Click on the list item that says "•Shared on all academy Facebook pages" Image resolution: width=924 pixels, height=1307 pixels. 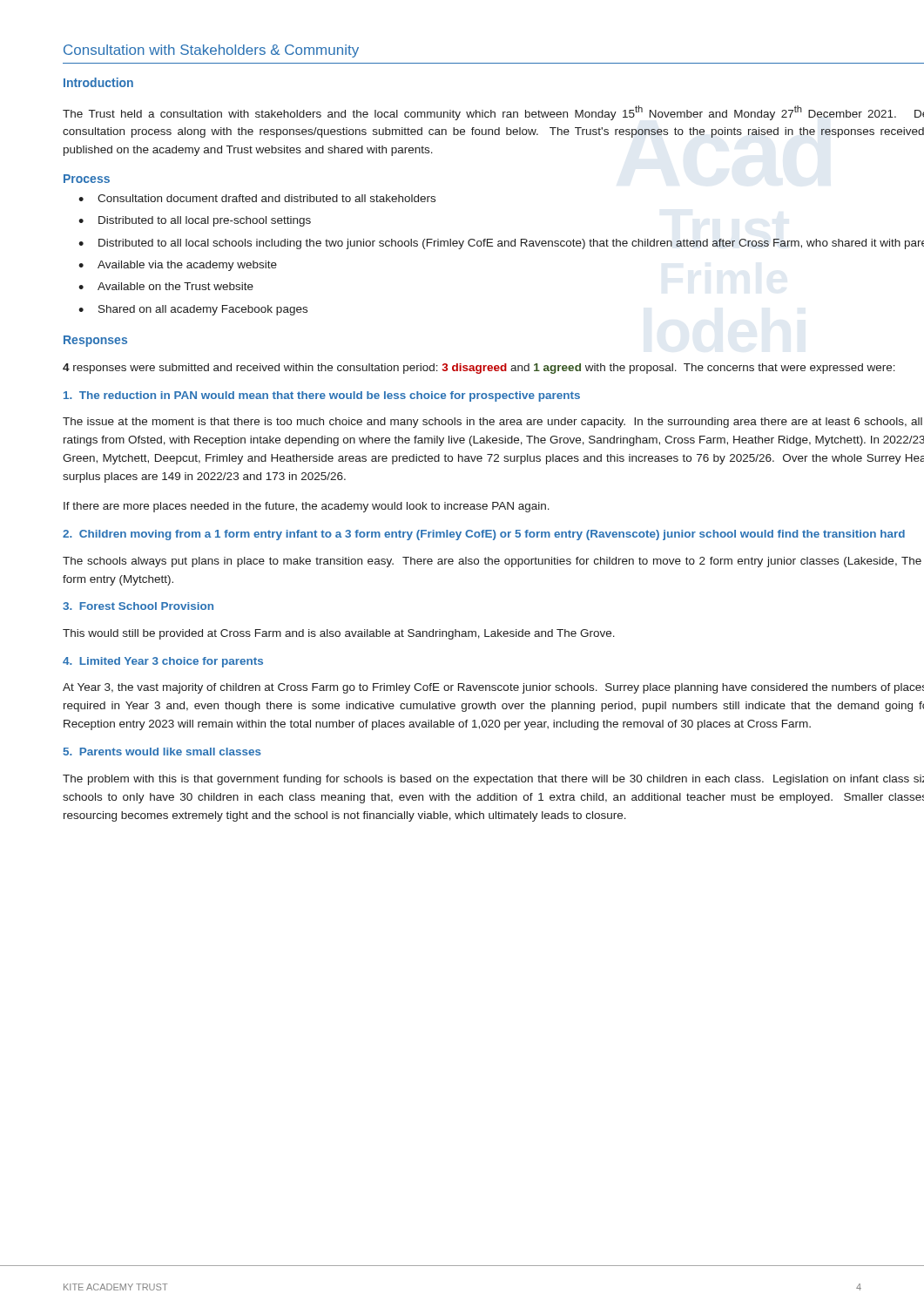point(193,310)
